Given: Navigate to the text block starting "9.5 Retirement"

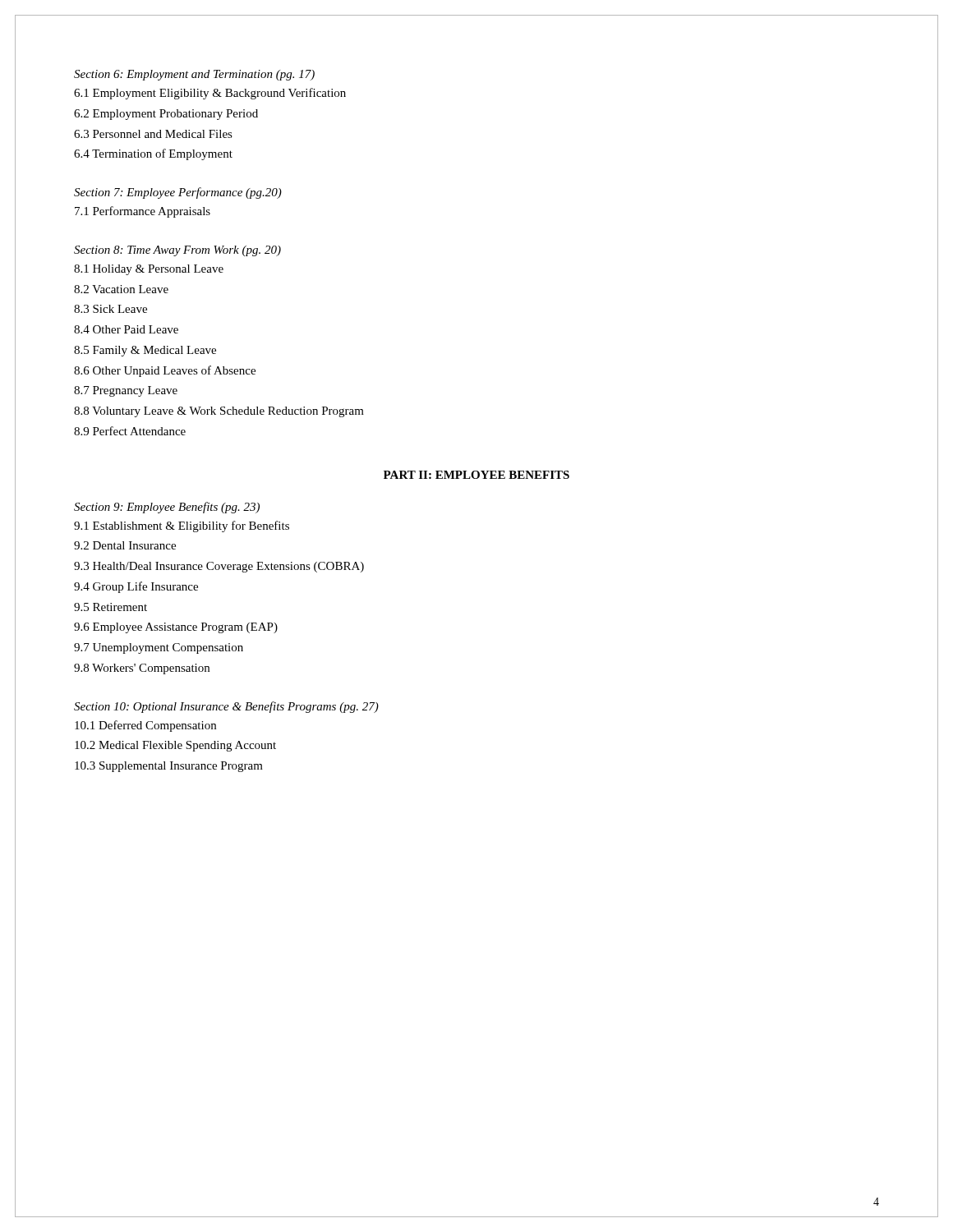Looking at the screenshot, I should (x=111, y=607).
